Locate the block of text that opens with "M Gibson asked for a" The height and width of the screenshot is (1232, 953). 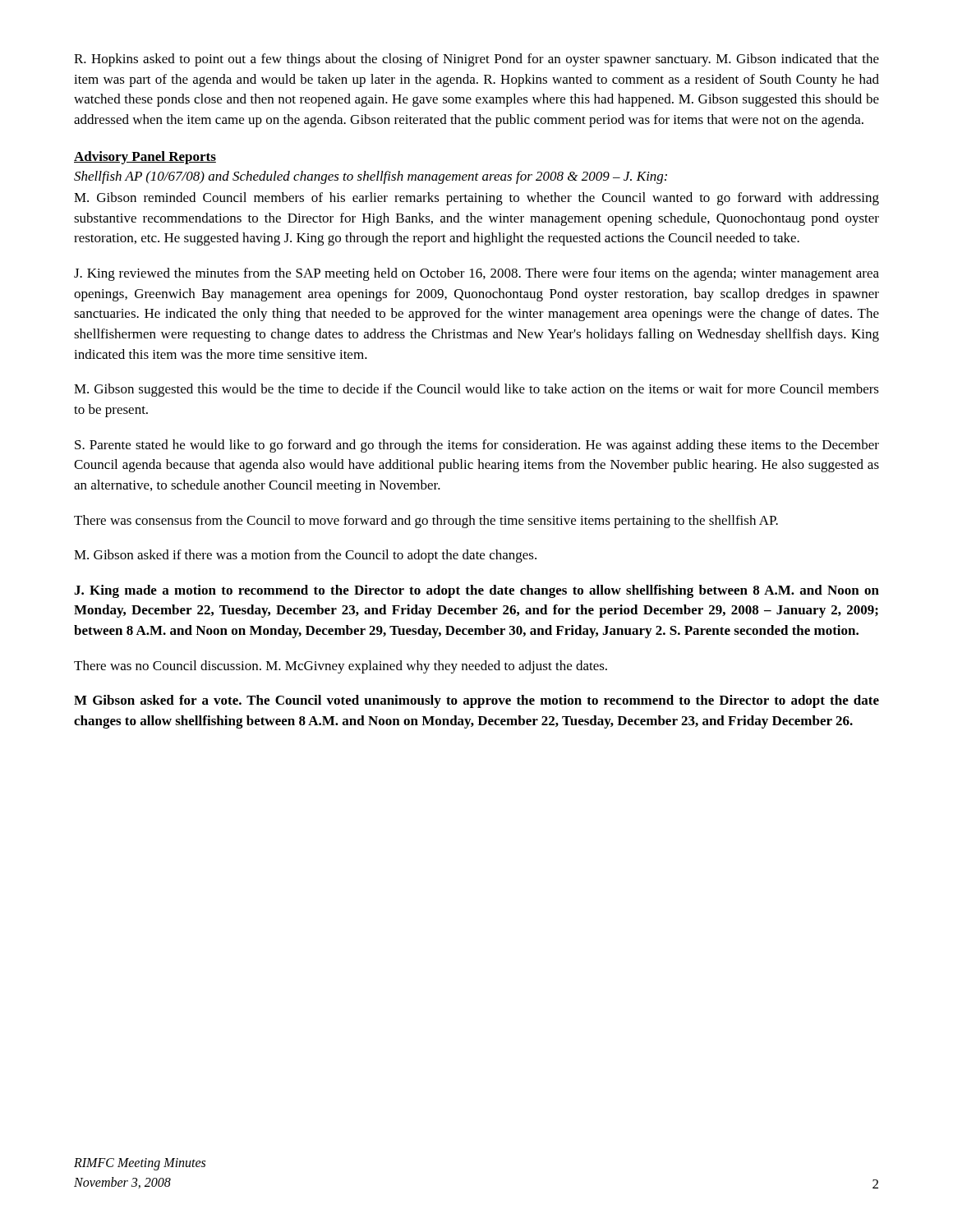tap(476, 711)
